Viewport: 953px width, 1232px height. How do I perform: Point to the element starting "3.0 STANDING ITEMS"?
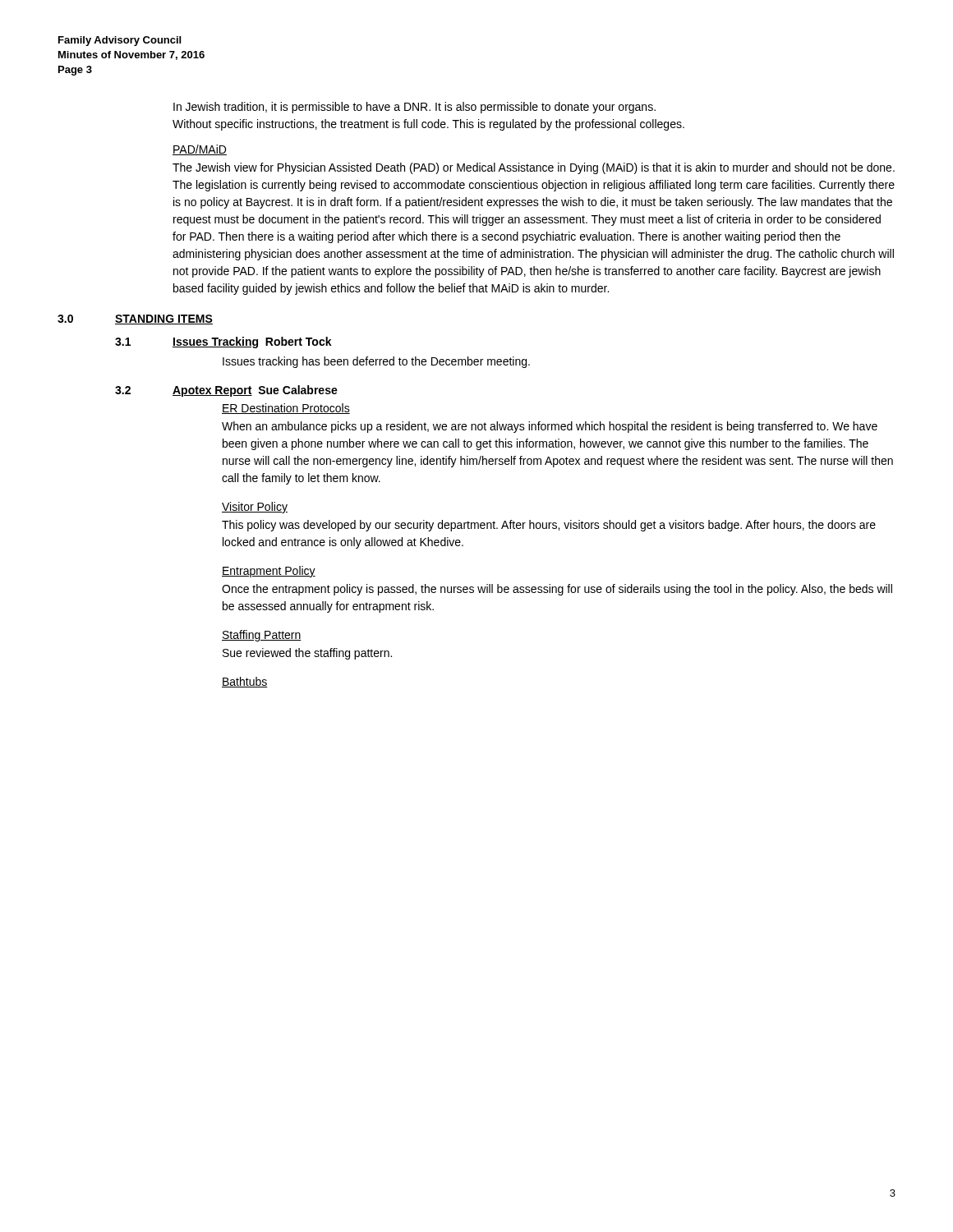tap(135, 319)
